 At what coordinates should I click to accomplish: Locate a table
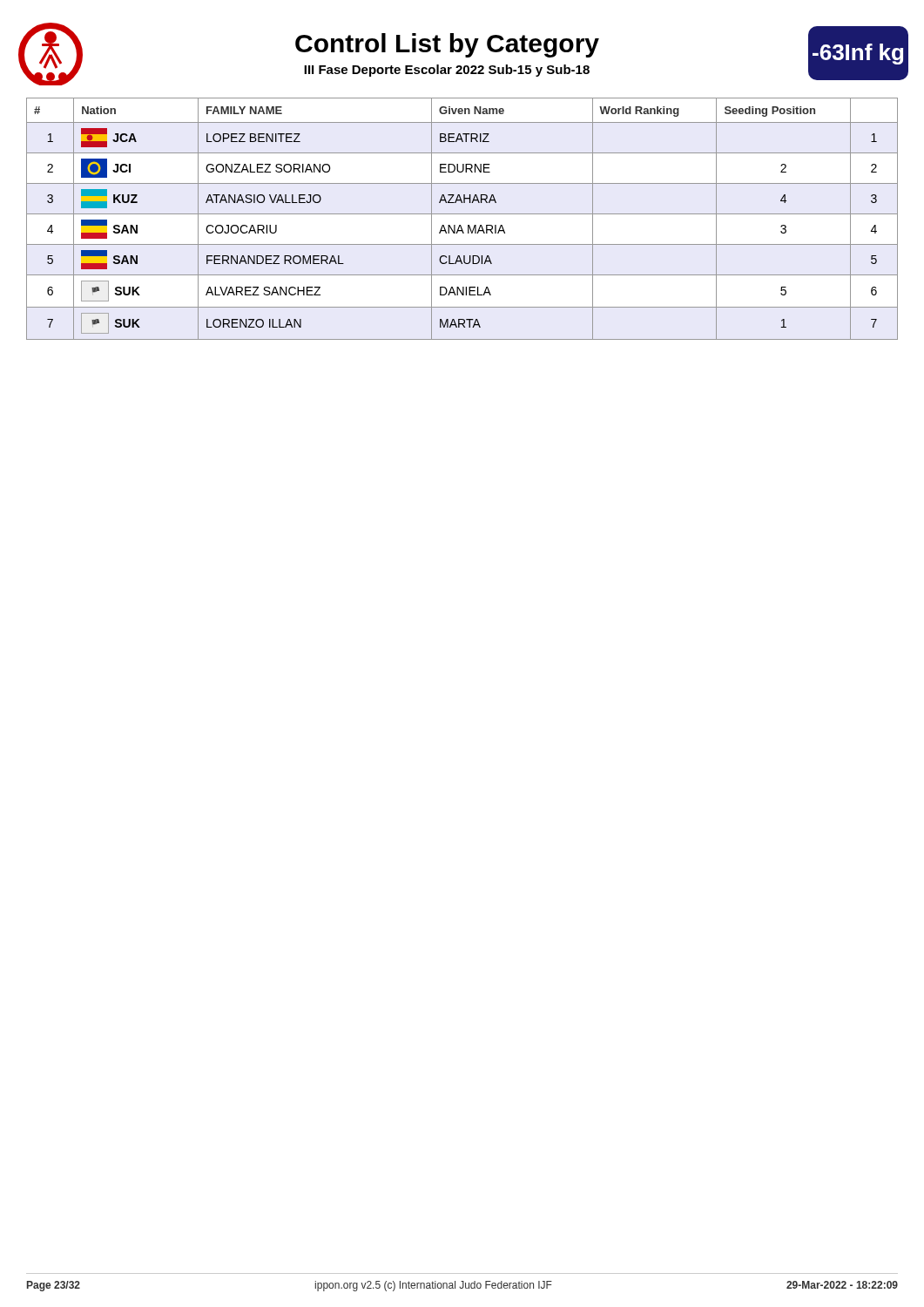point(462,219)
